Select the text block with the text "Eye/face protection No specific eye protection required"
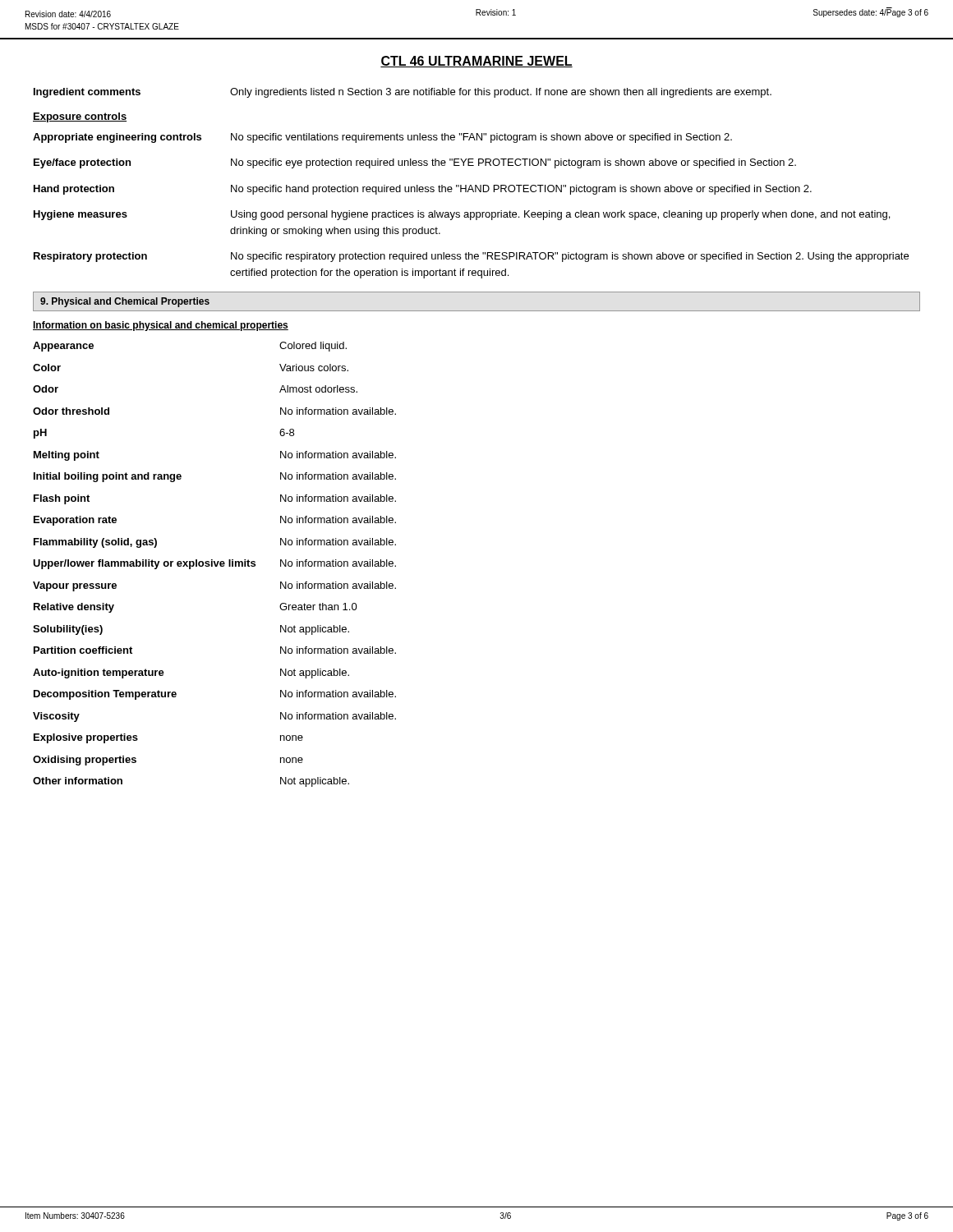The width and height of the screenshot is (953, 1232). click(476, 162)
